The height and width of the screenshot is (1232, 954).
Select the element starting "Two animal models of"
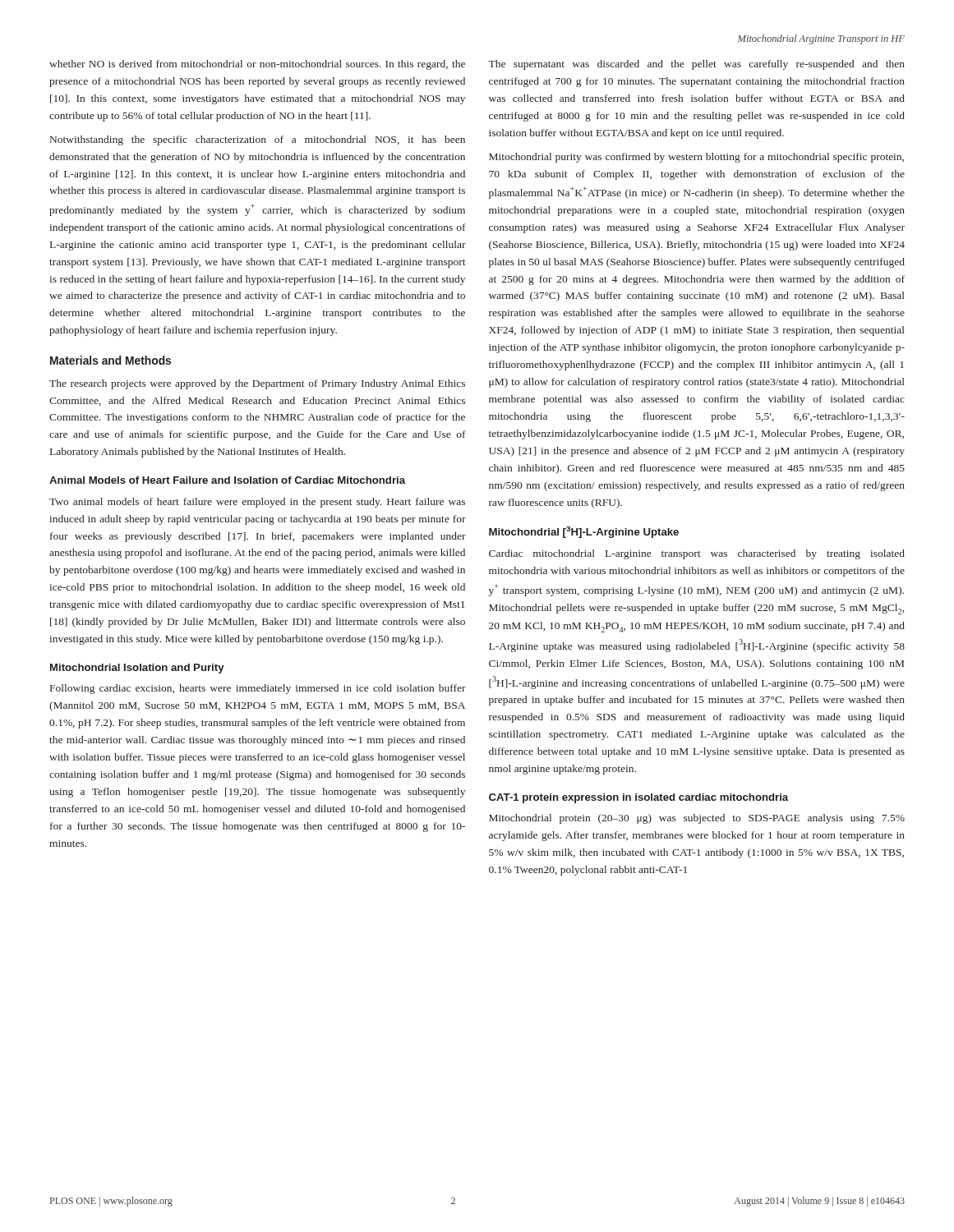point(257,570)
